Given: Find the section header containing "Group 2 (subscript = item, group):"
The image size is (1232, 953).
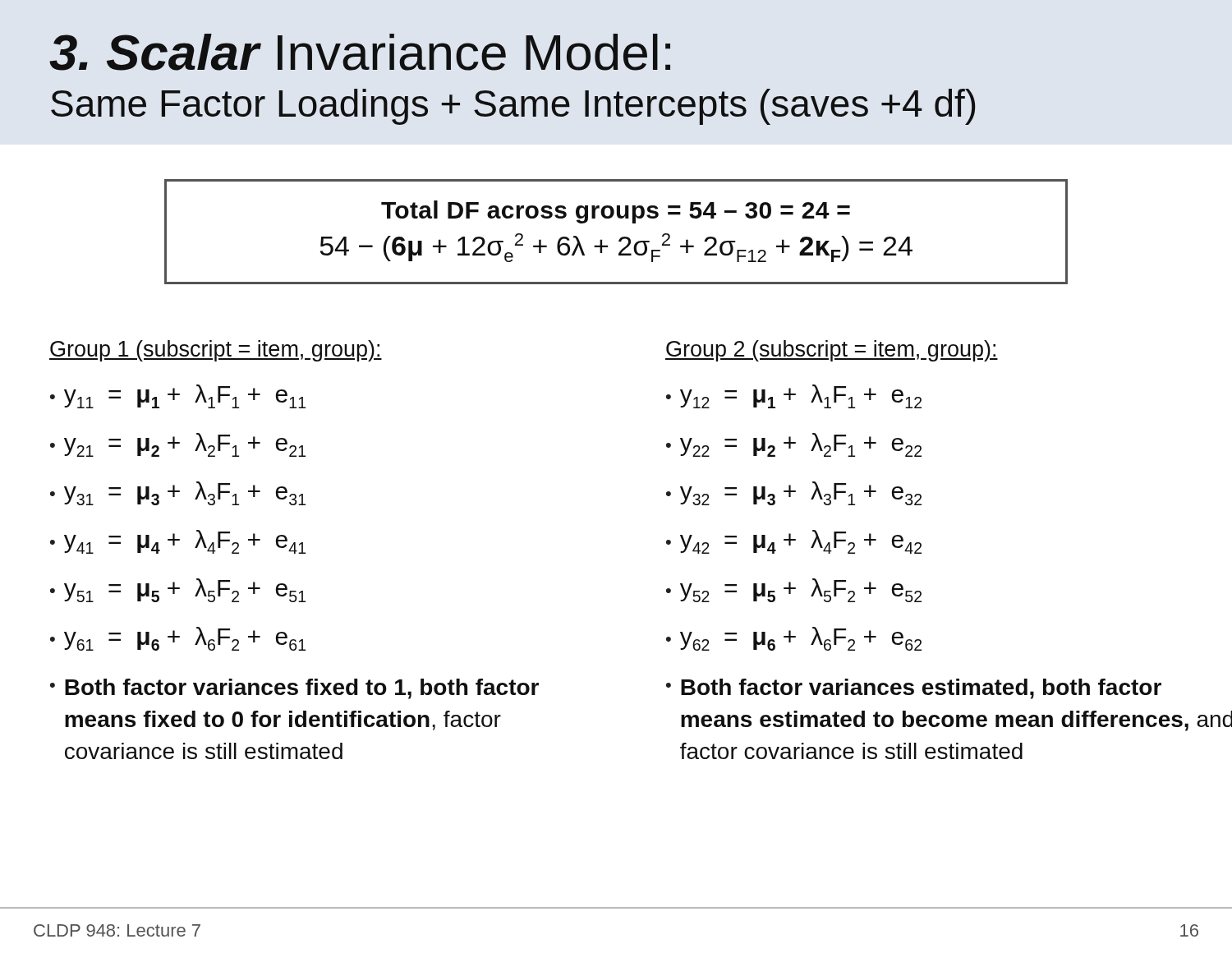Looking at the screenshot, I should coord(831,349).
